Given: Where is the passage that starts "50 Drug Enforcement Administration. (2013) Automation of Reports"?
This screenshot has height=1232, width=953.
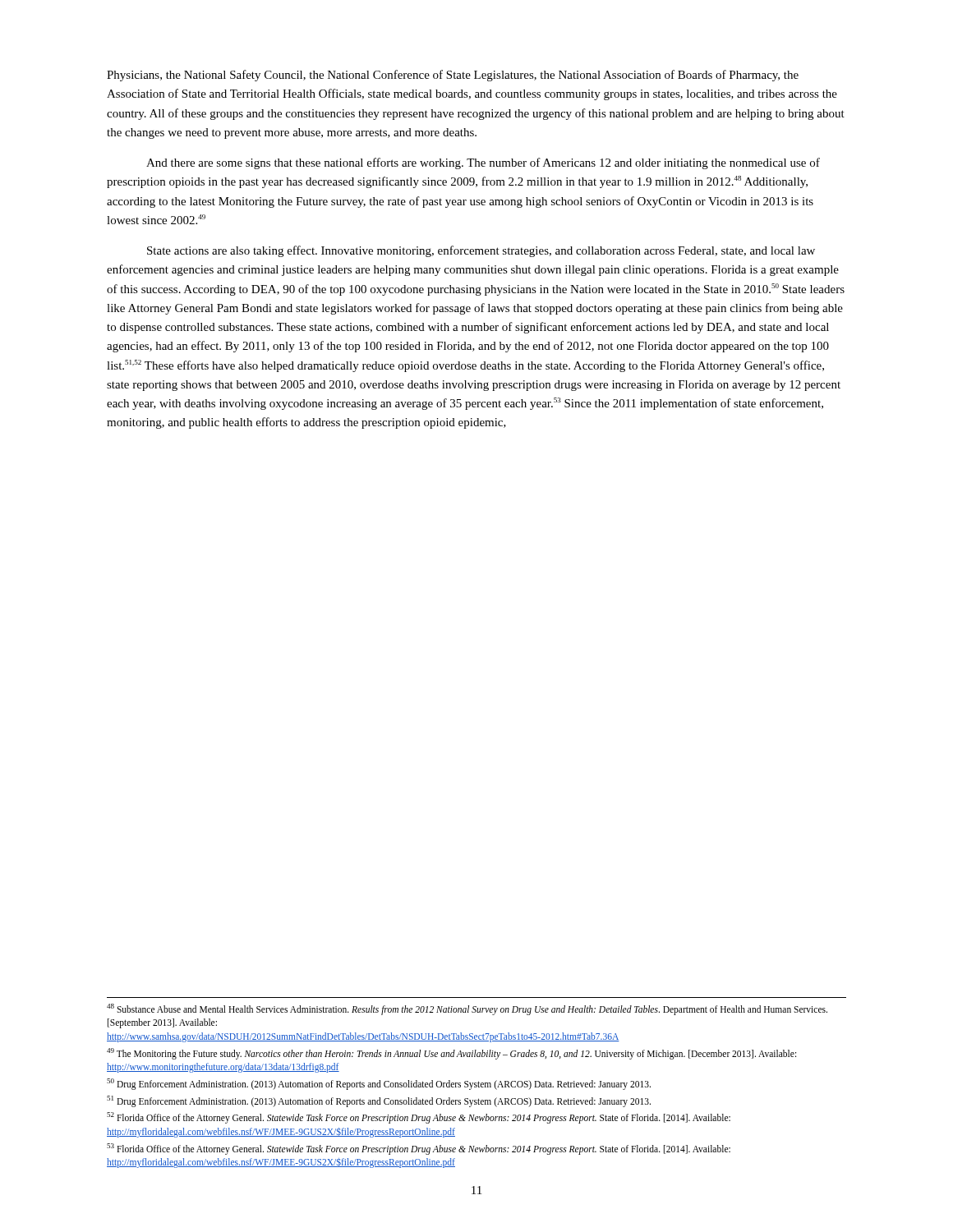Looking at the screenshot, I should (x=379, y=1083).
